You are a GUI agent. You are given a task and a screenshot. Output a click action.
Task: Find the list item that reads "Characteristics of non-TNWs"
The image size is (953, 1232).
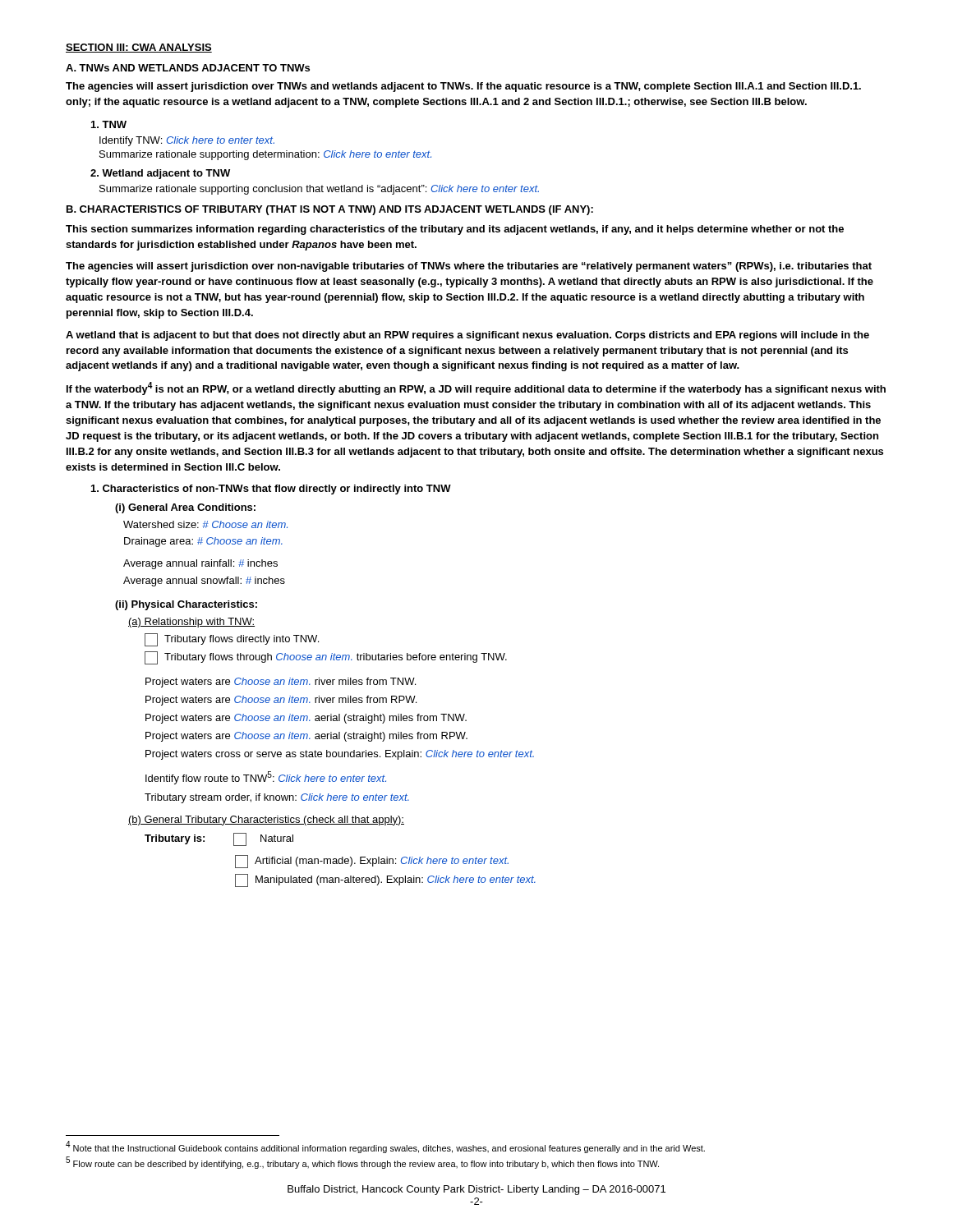click(270, 488)
